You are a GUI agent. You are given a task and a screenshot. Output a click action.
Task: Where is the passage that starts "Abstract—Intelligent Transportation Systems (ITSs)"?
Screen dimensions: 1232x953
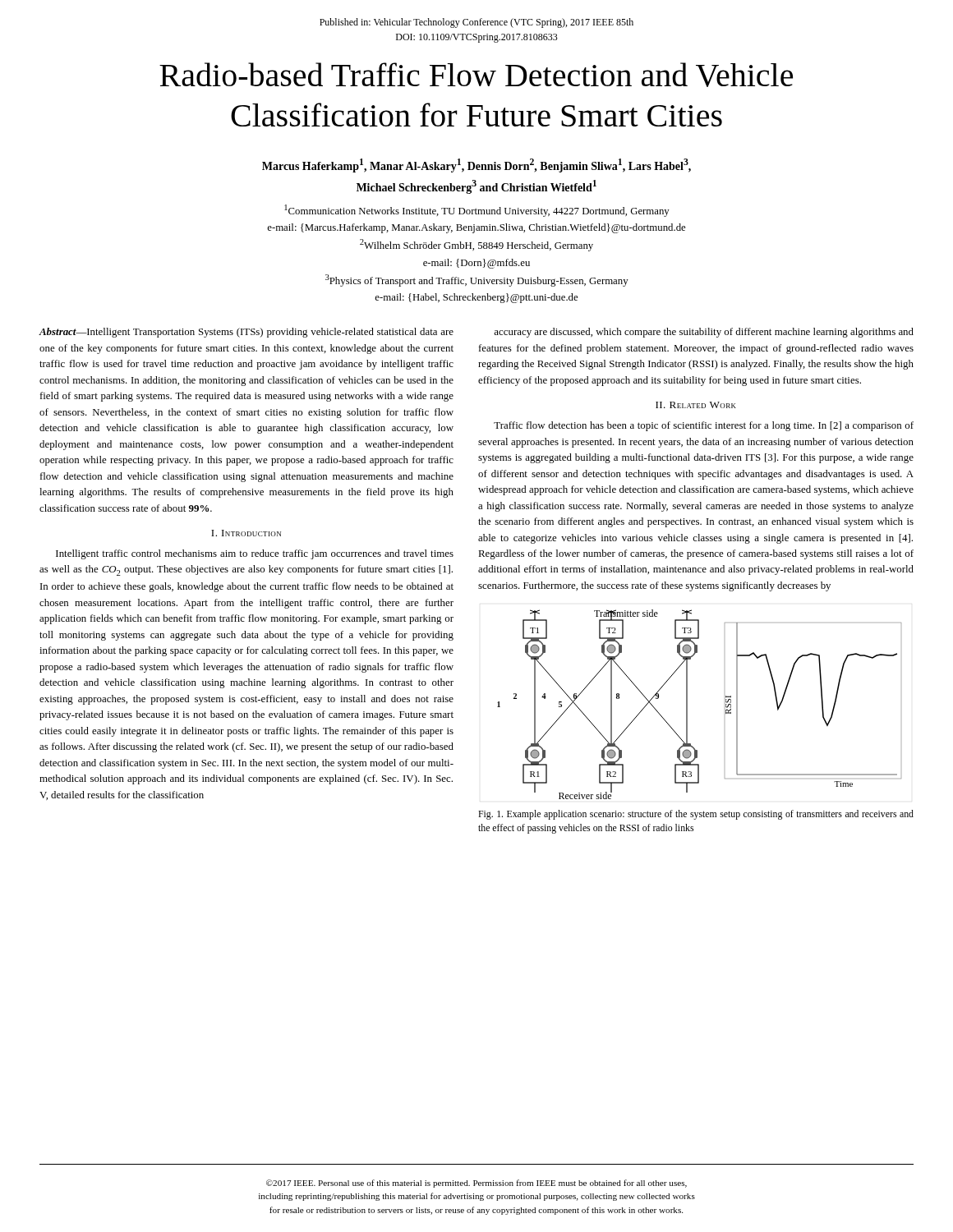pyautogui.click(x=246, y=421)
